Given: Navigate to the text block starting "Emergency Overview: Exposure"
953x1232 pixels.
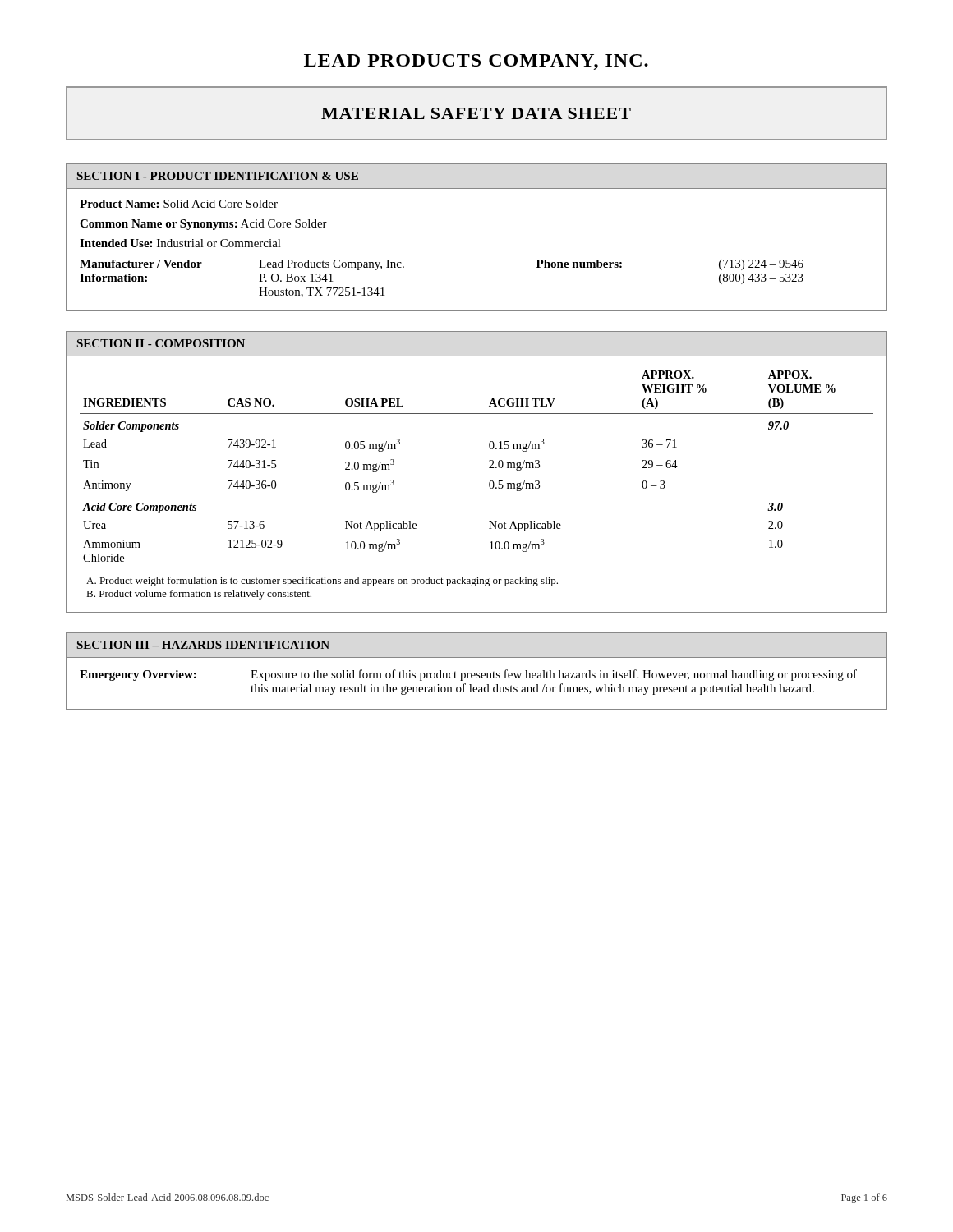Looking at the screenshot, I should click(x=476, y=682).
